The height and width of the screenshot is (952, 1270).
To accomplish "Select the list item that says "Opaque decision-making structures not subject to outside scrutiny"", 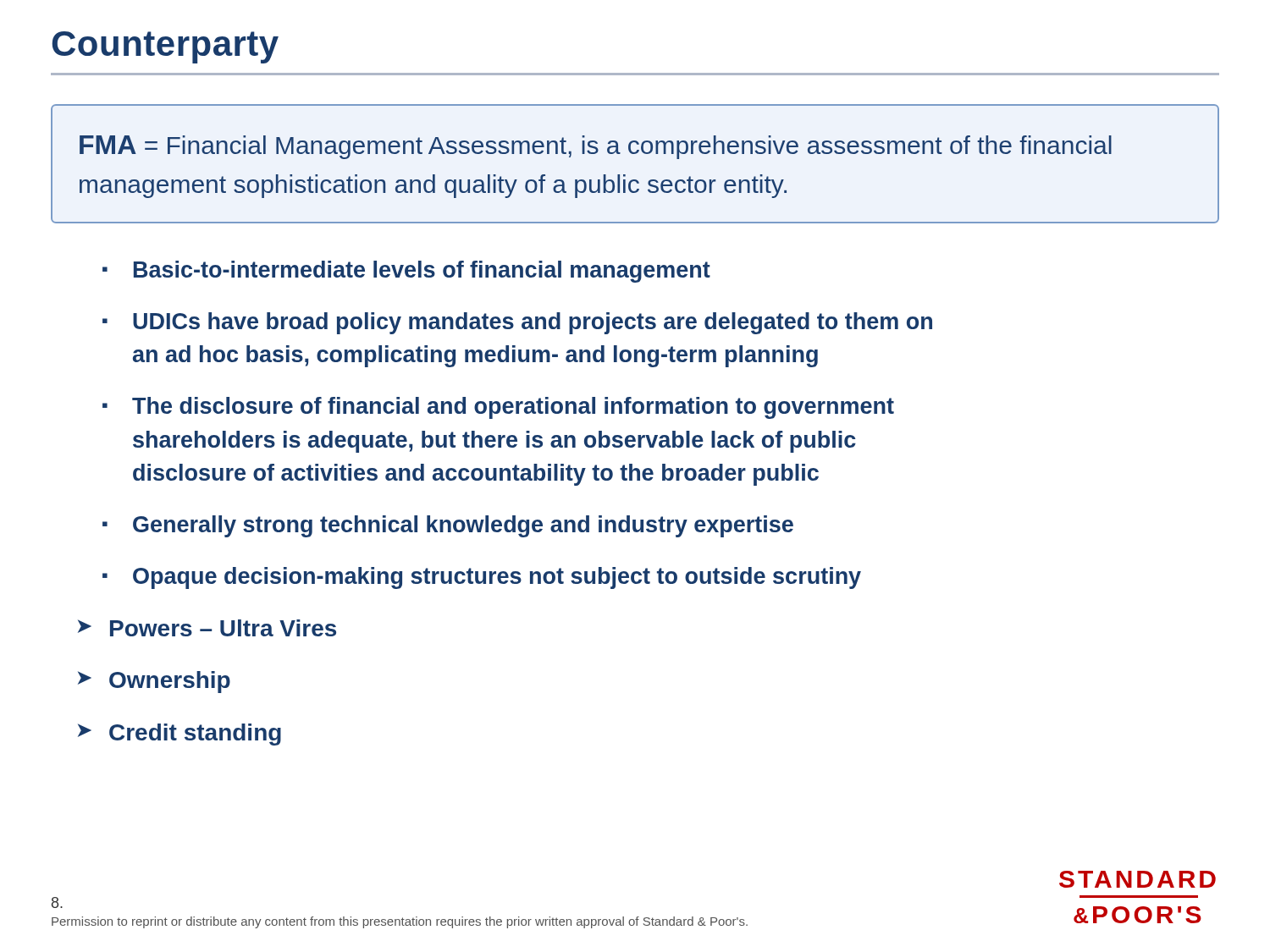I will tap(497, 576).
